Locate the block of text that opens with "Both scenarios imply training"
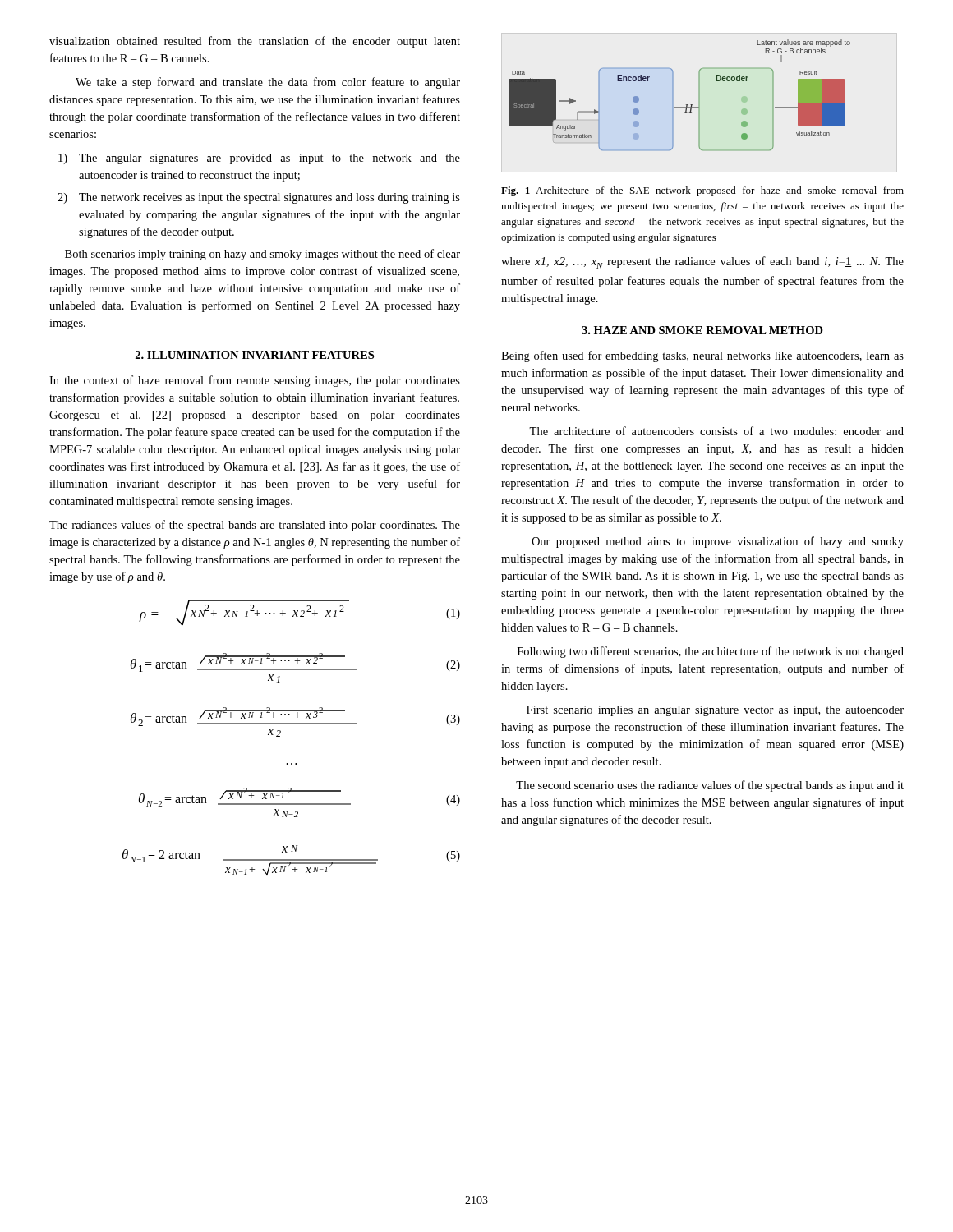This screenshot has width=953, height=1232. 255,289
